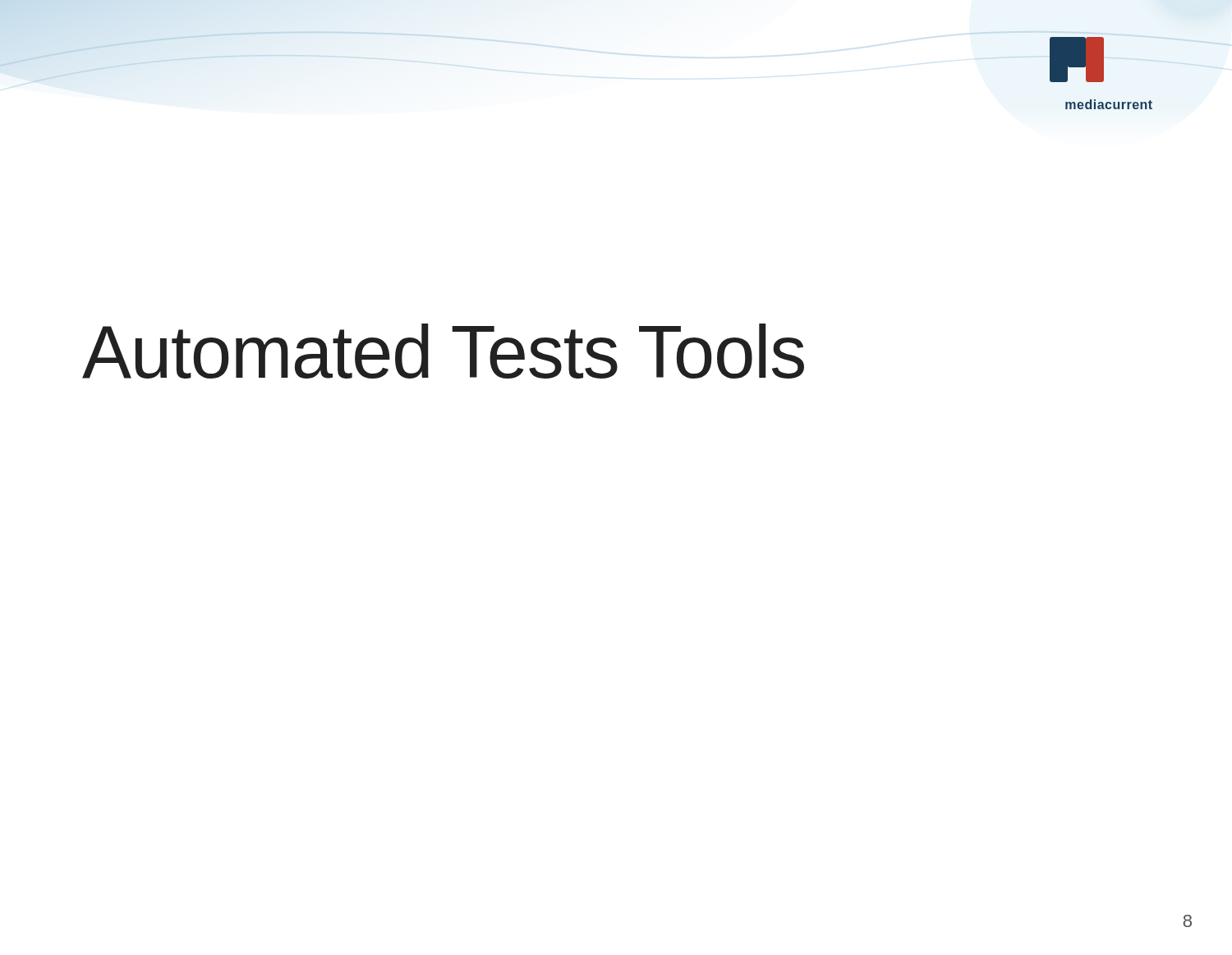This screenshot has height=955, width=1232.
Task: Locate the text "Automated Tests Tools"
Action: point(616,353)
